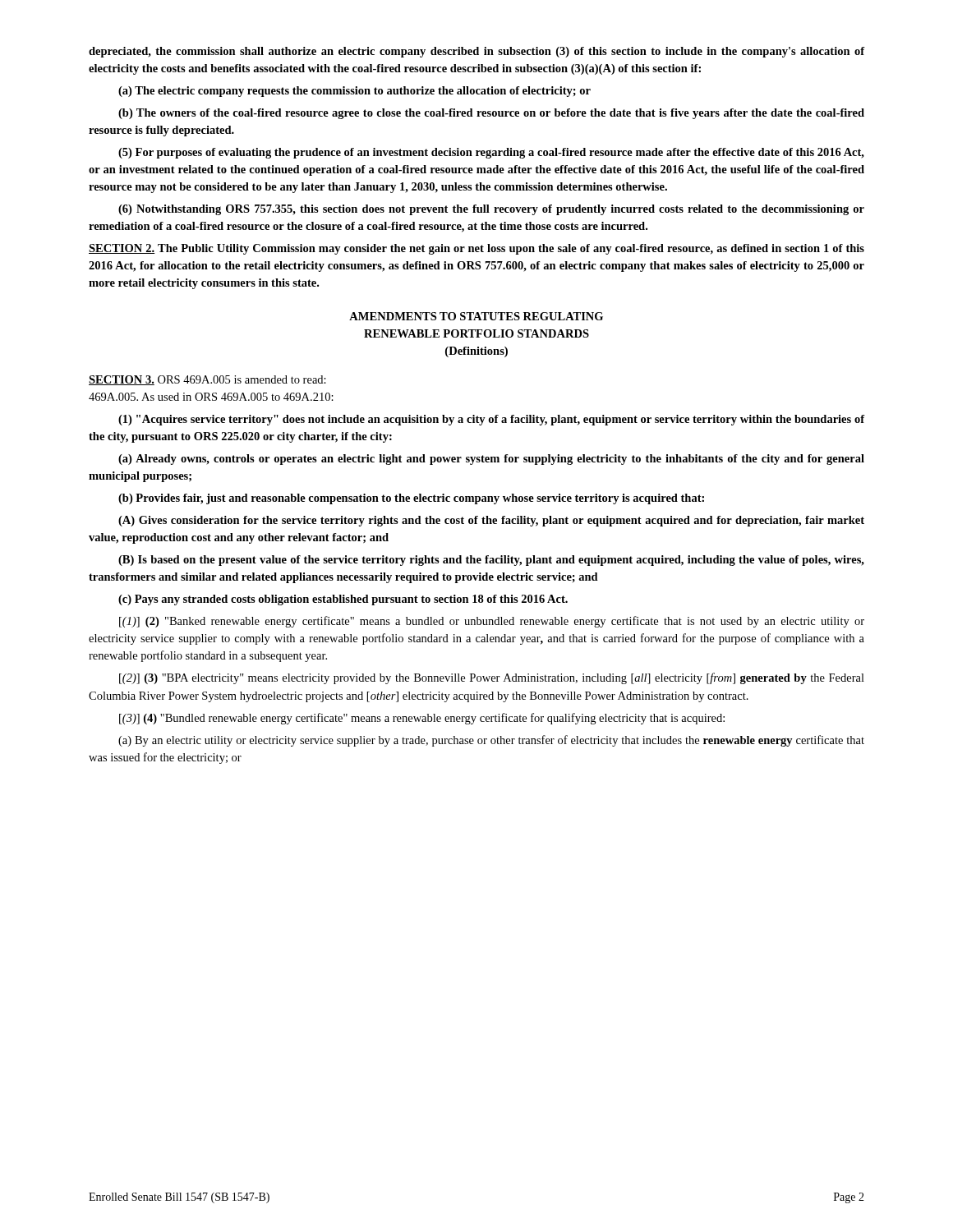This screenshot has height=1232, width=953.
Task: Find the text block that says "[(2)] (3) "BPA electricity" means electricity provided by"
Action: [x=476, y=687]
